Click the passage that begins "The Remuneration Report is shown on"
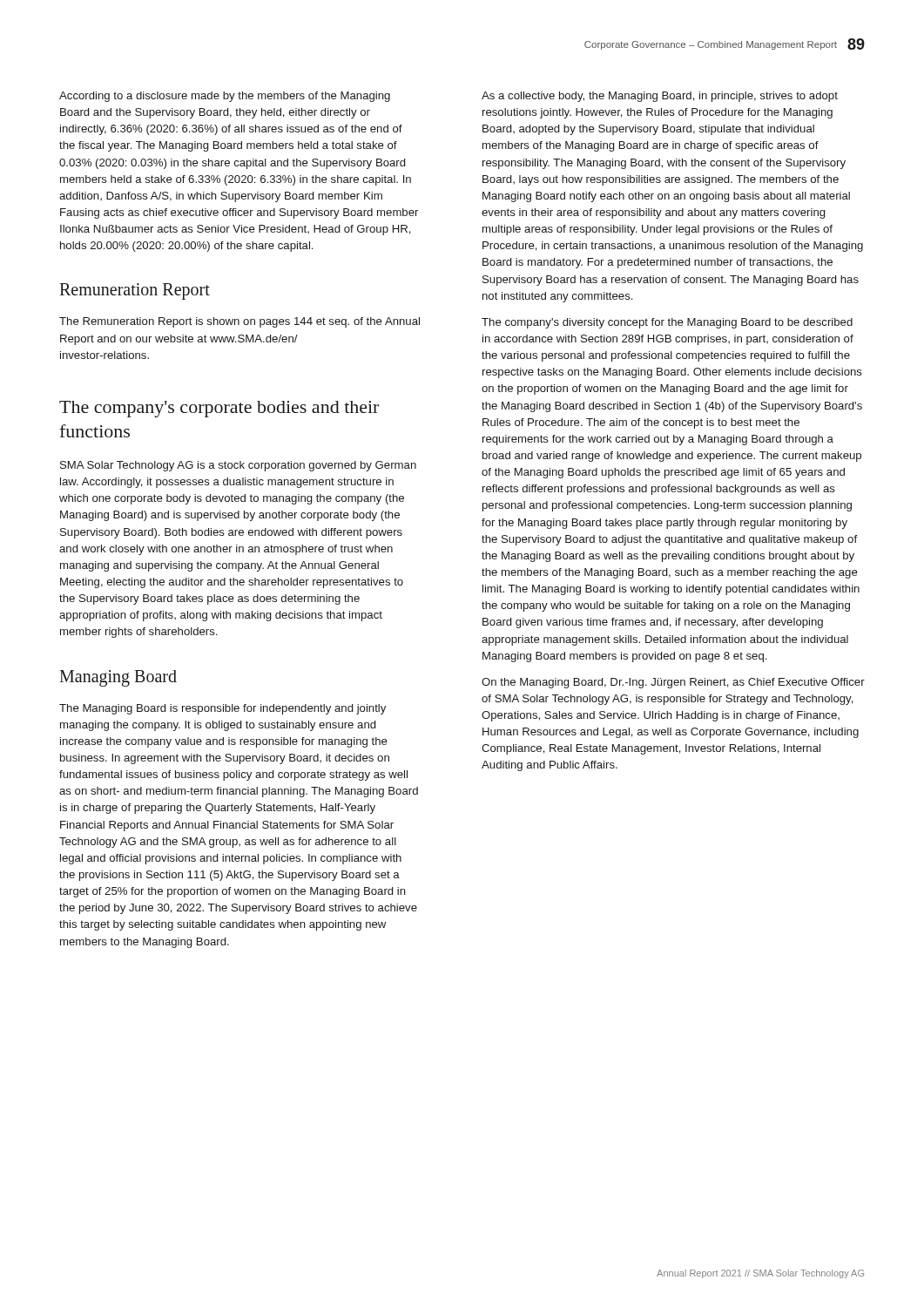Viewport: 924px width, 1307px height. click(x=240, y=338)
